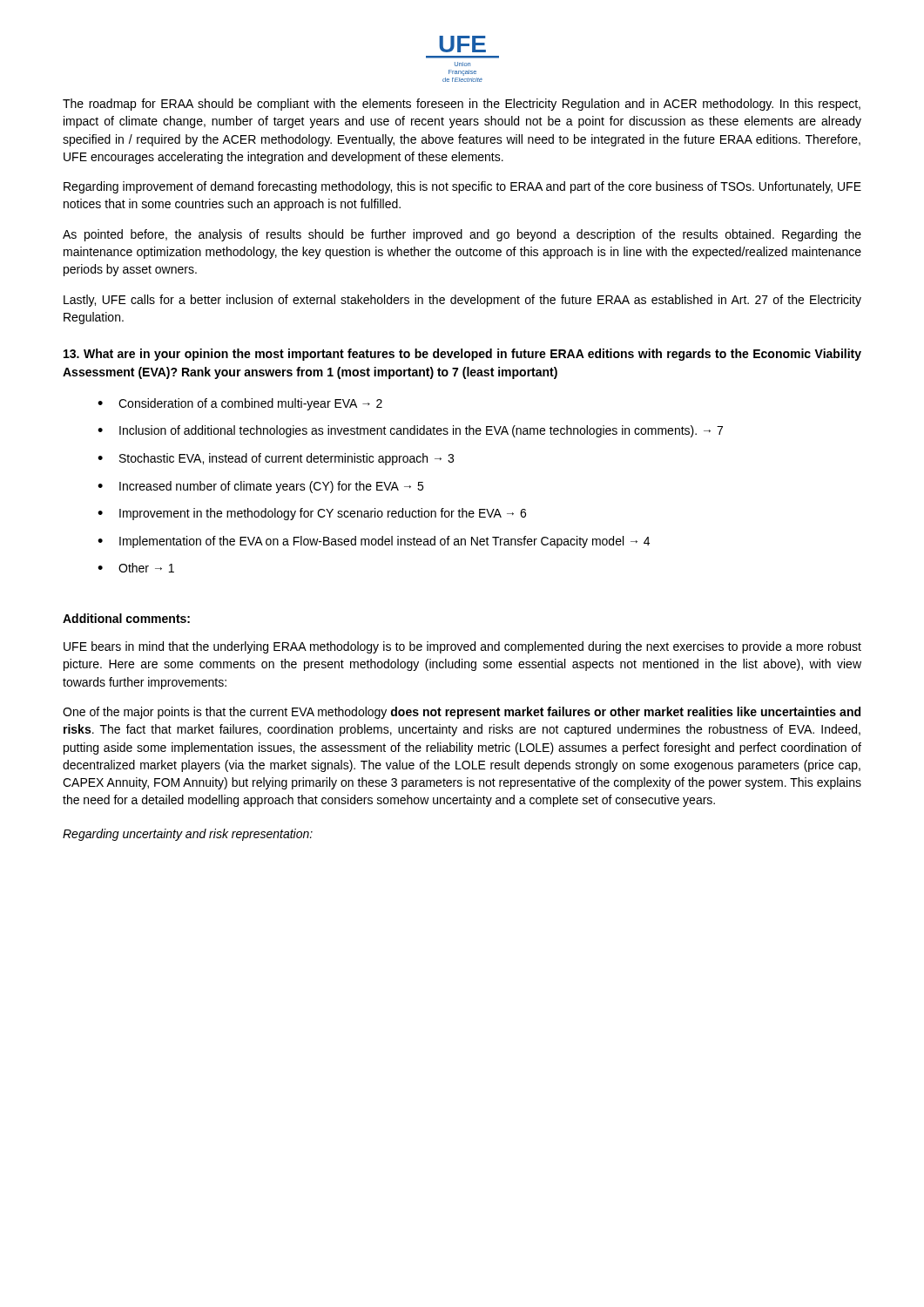924x1307 pixels.
Task: Locate the list item with the text "• Implementation of the EVA on a"
Action: 479,542
